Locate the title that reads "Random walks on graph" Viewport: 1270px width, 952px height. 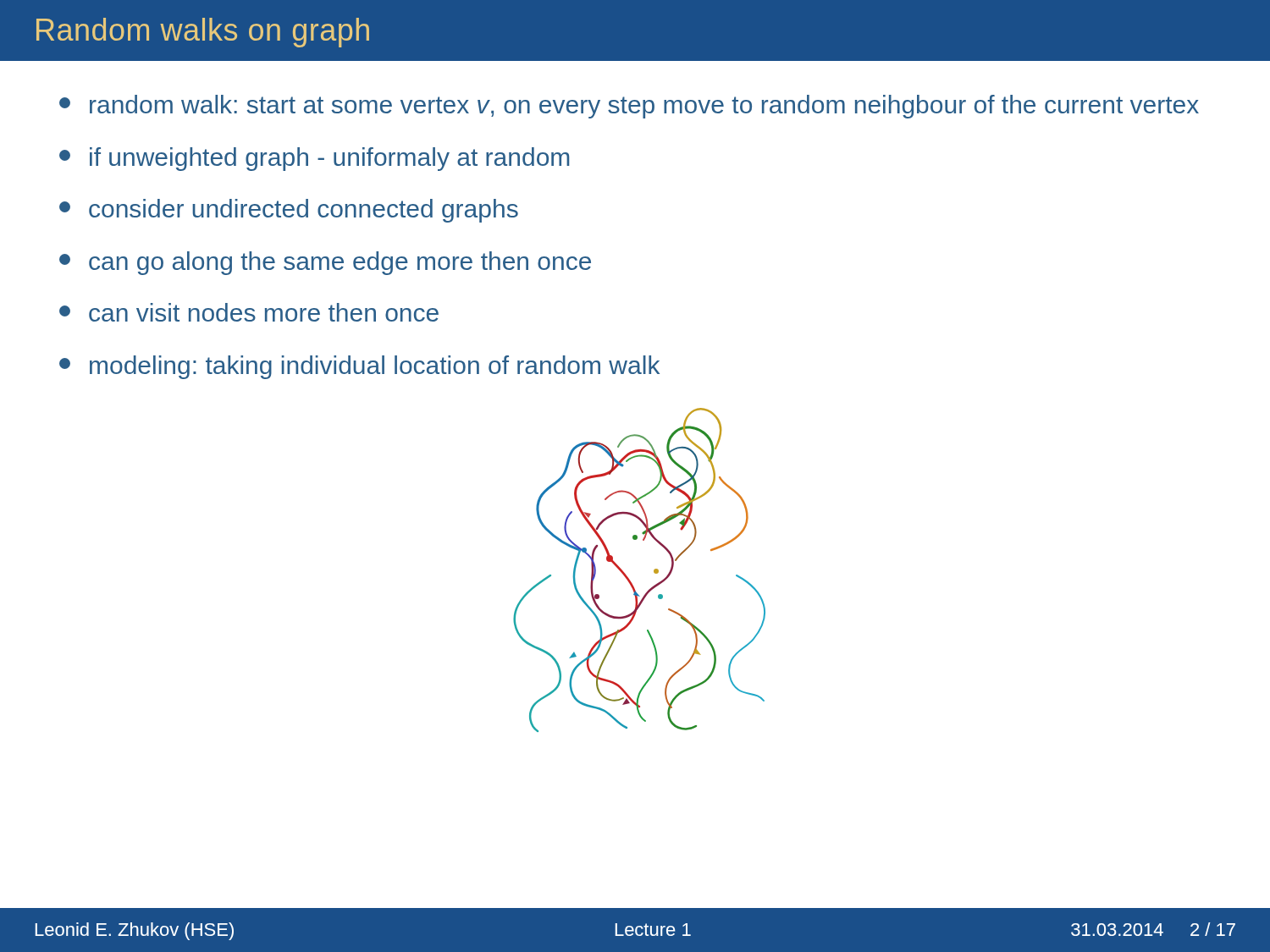pos(203,30)
